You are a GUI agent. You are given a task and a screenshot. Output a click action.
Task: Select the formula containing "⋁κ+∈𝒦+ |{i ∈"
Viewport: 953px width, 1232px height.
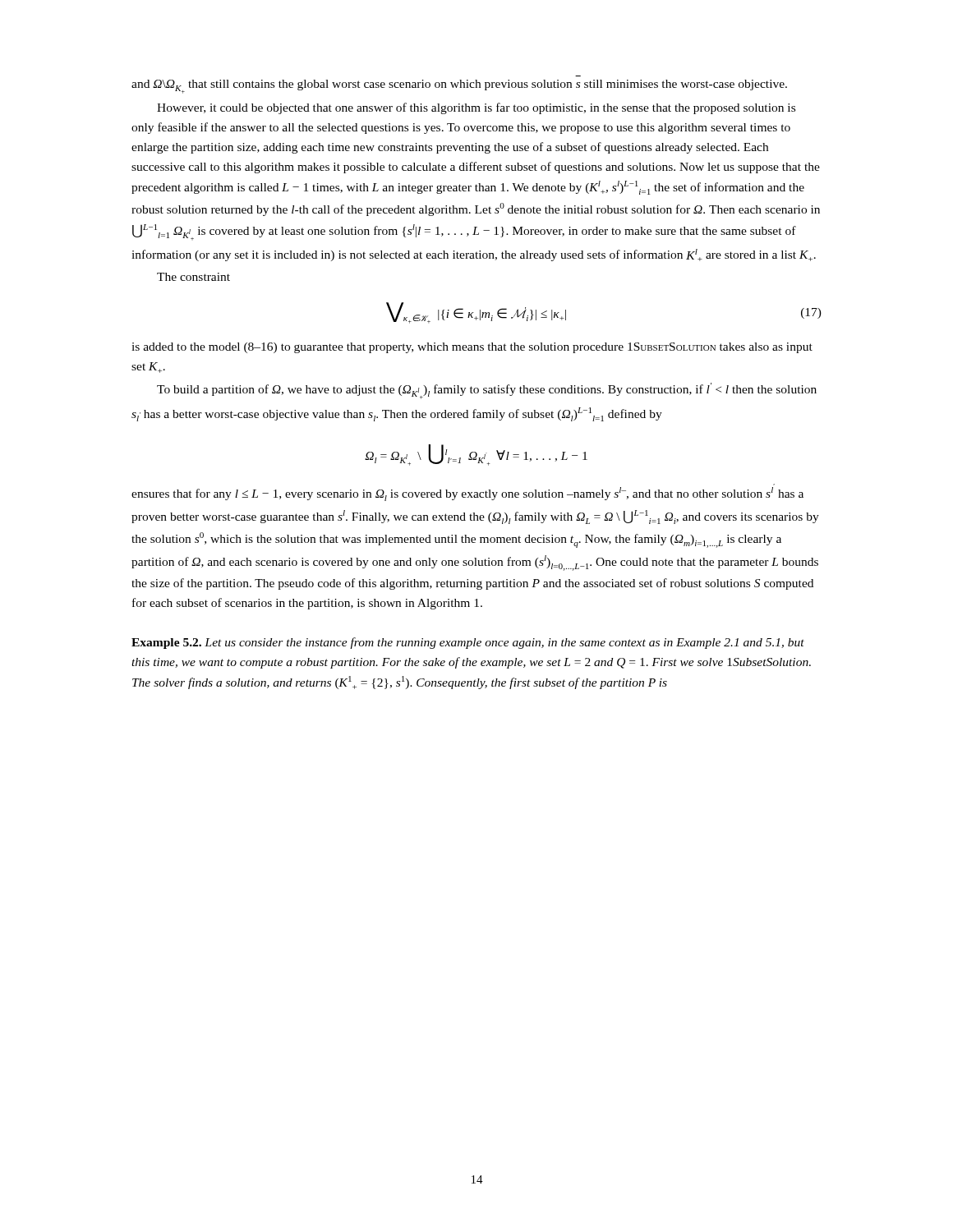pos(480,313)
